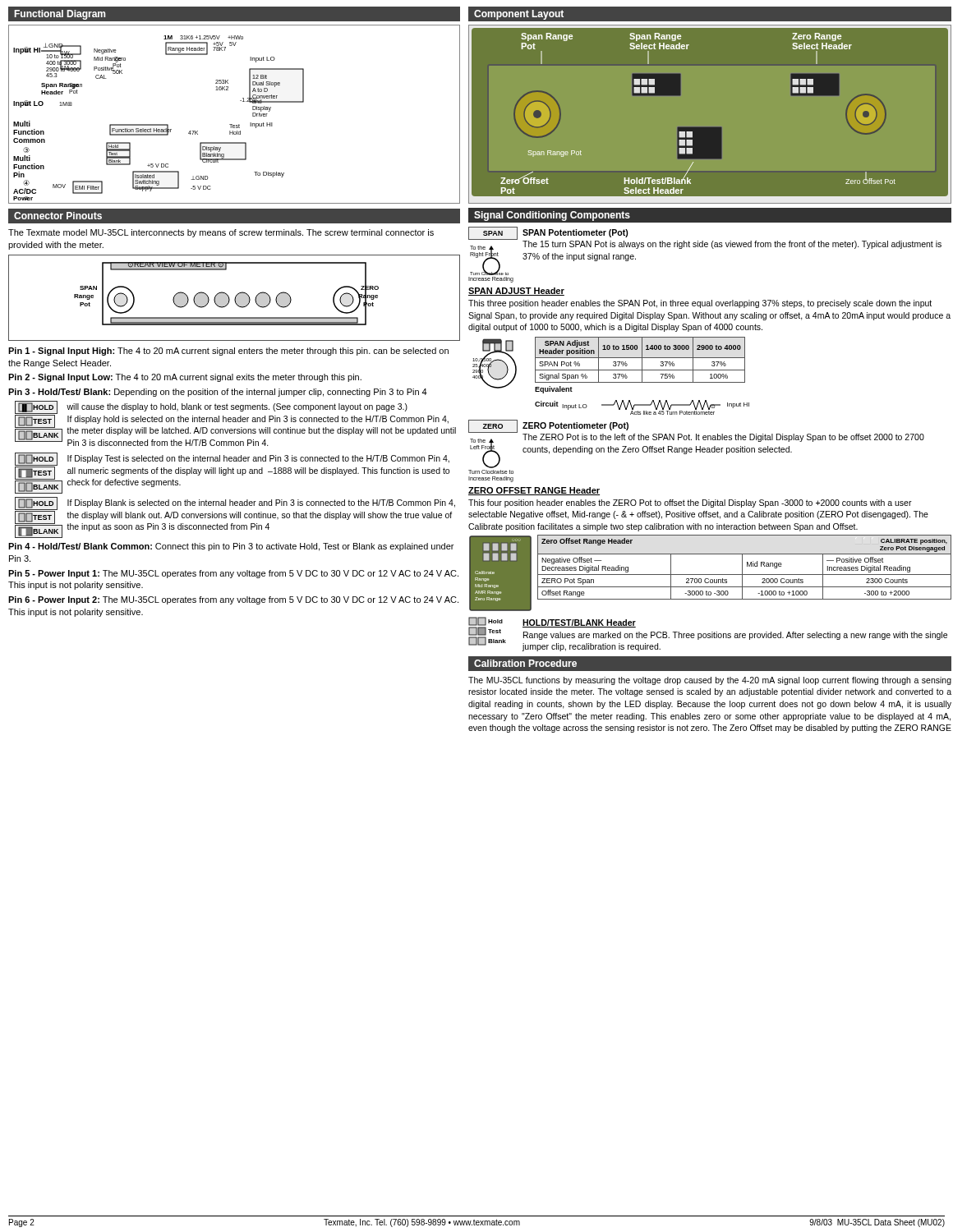Click the passage that begins "If Display Blank is selected"

(261, 515)
